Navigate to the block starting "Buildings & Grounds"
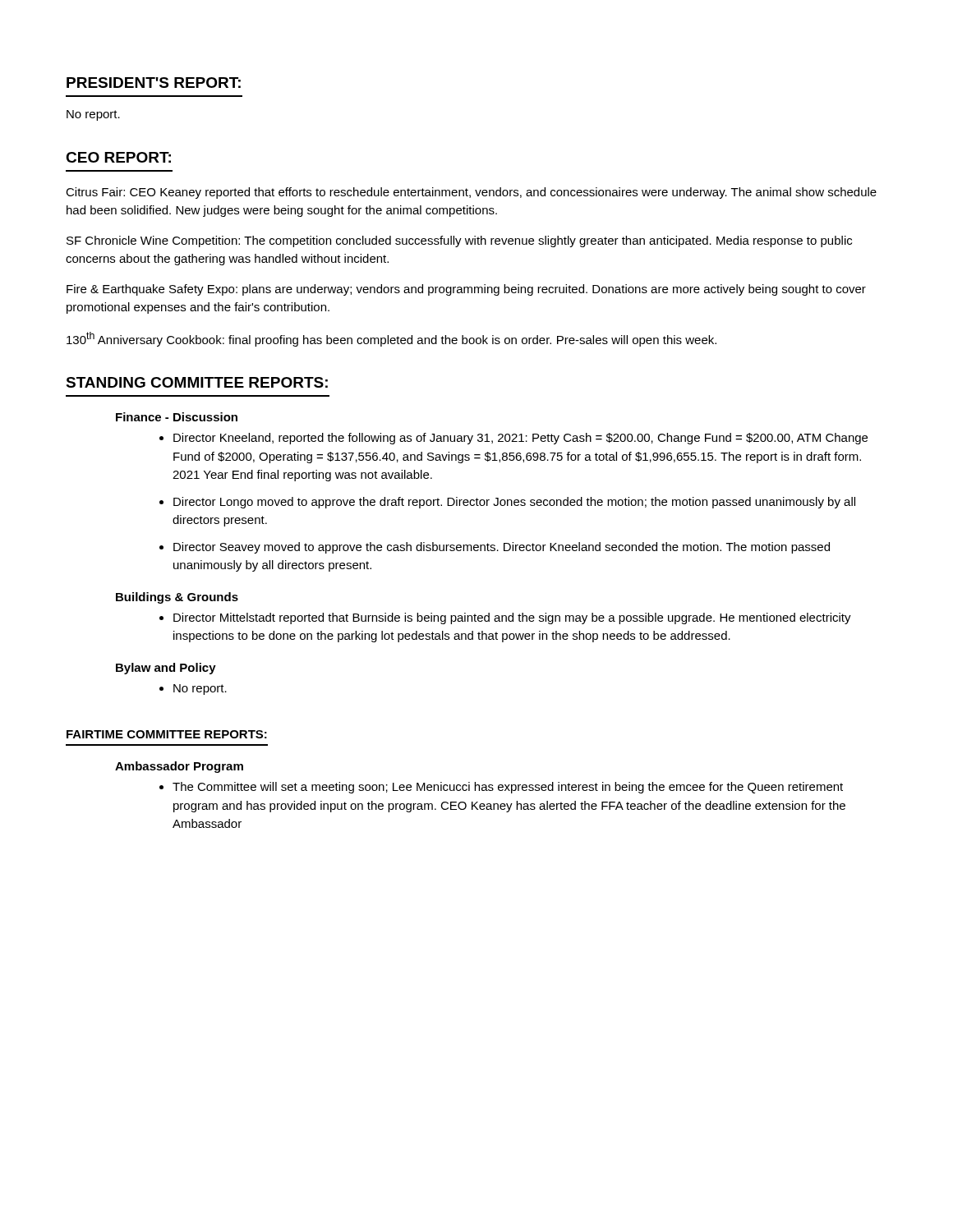Viewport: 953px width, 1232px height. (177, 596)
